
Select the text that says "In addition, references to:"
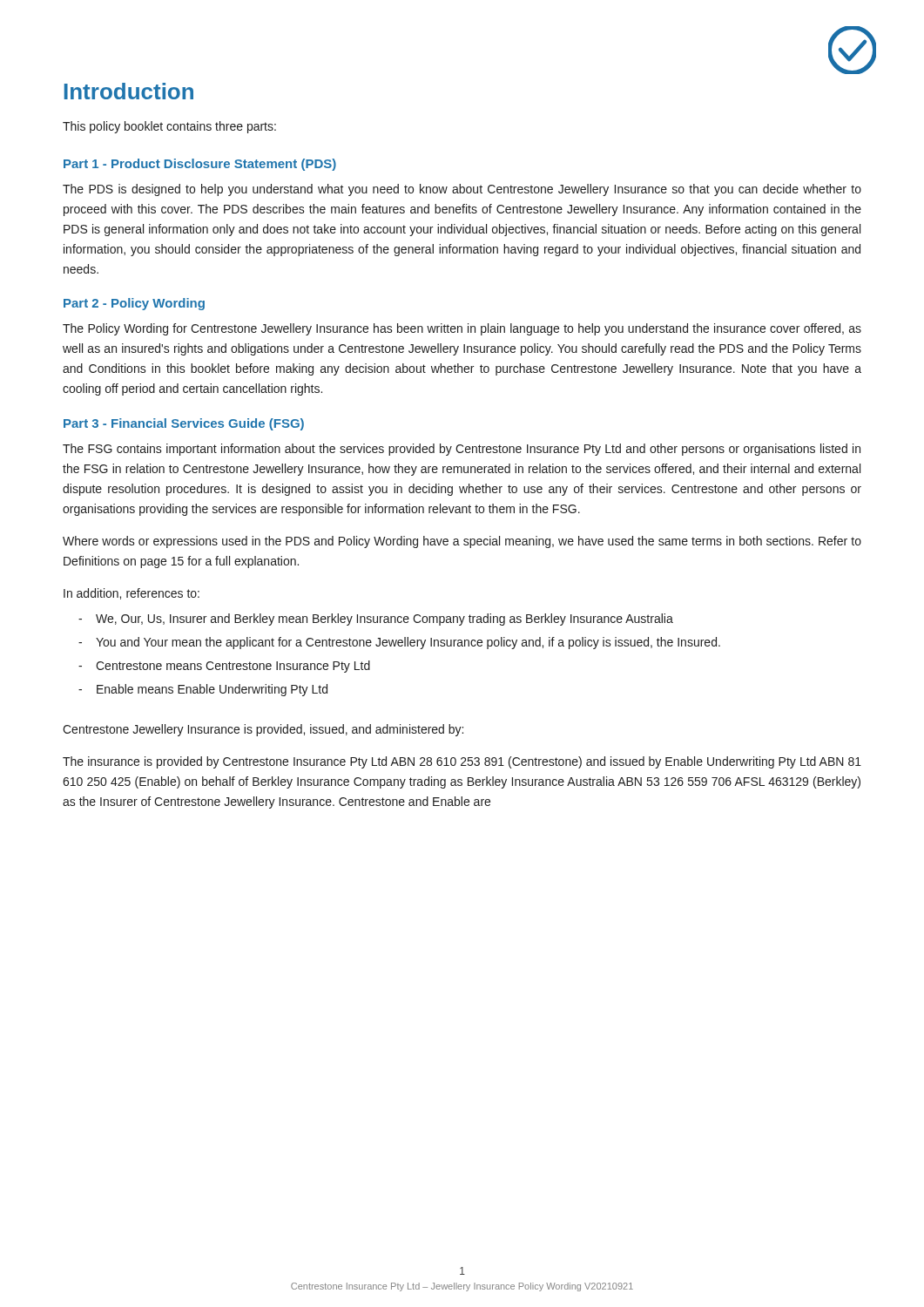click(x=132, y=593)
